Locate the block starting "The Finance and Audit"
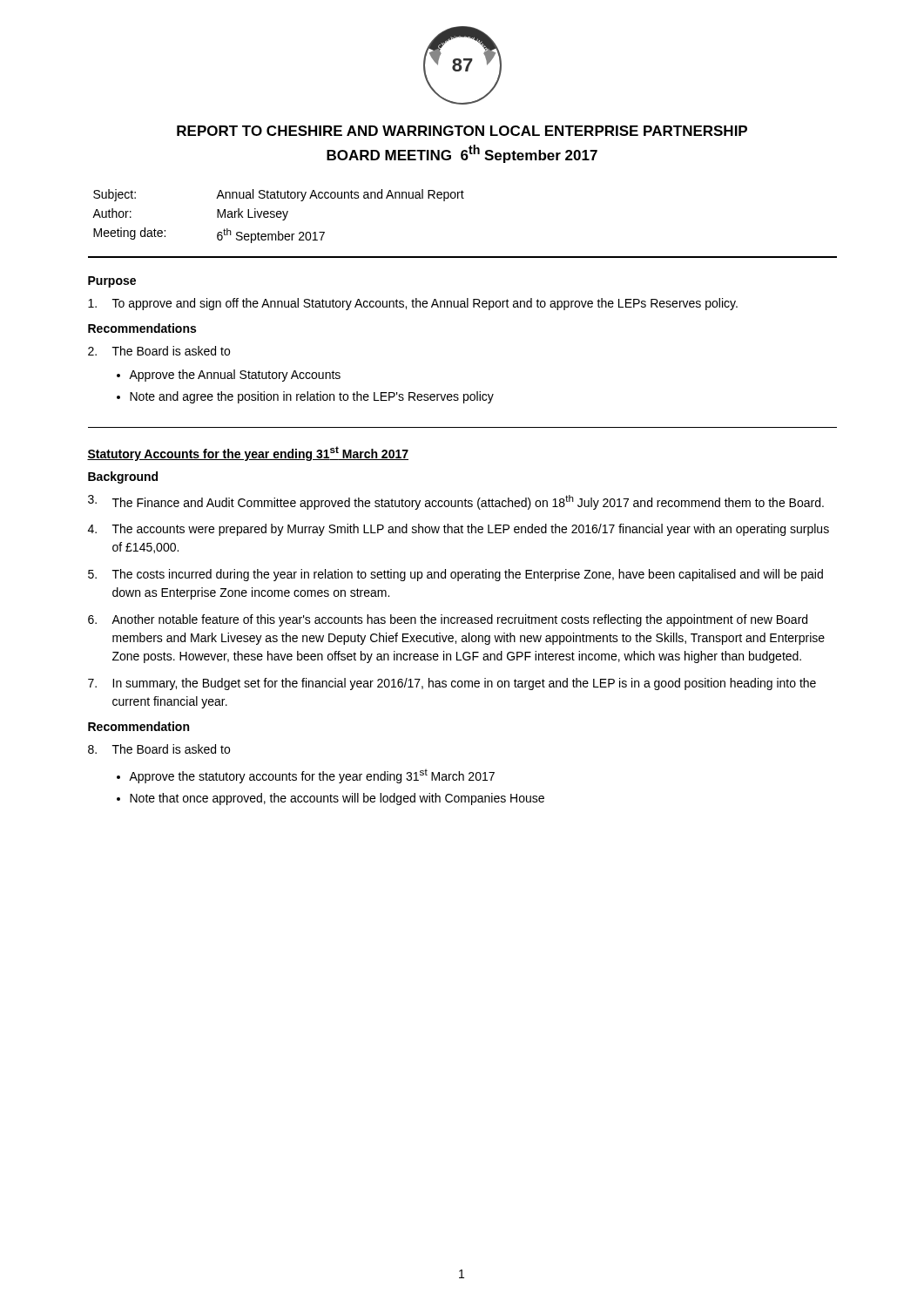 [x=462, y=501]
